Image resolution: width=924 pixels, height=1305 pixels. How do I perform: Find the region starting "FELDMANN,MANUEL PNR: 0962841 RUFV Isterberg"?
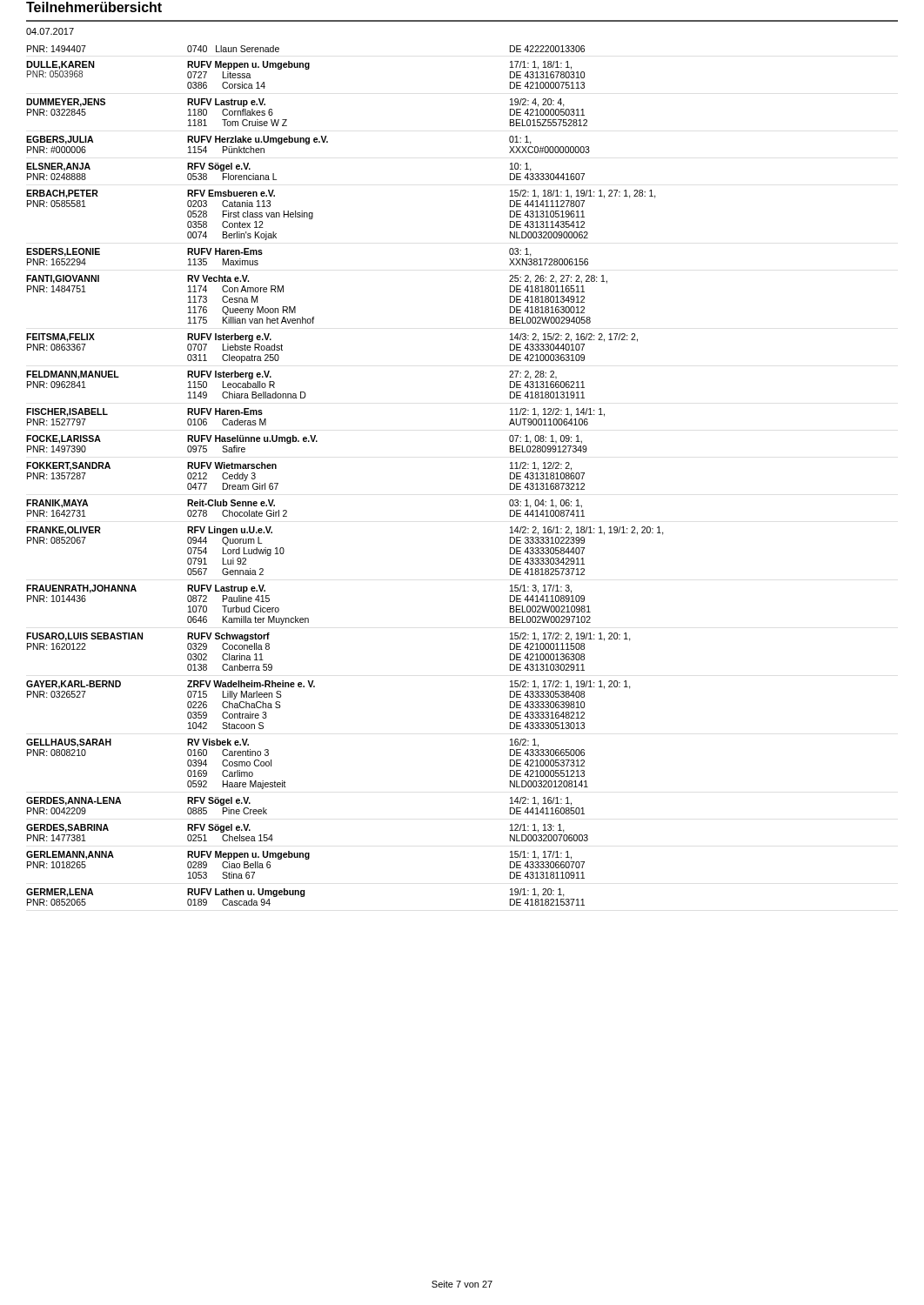pos(74,375)
